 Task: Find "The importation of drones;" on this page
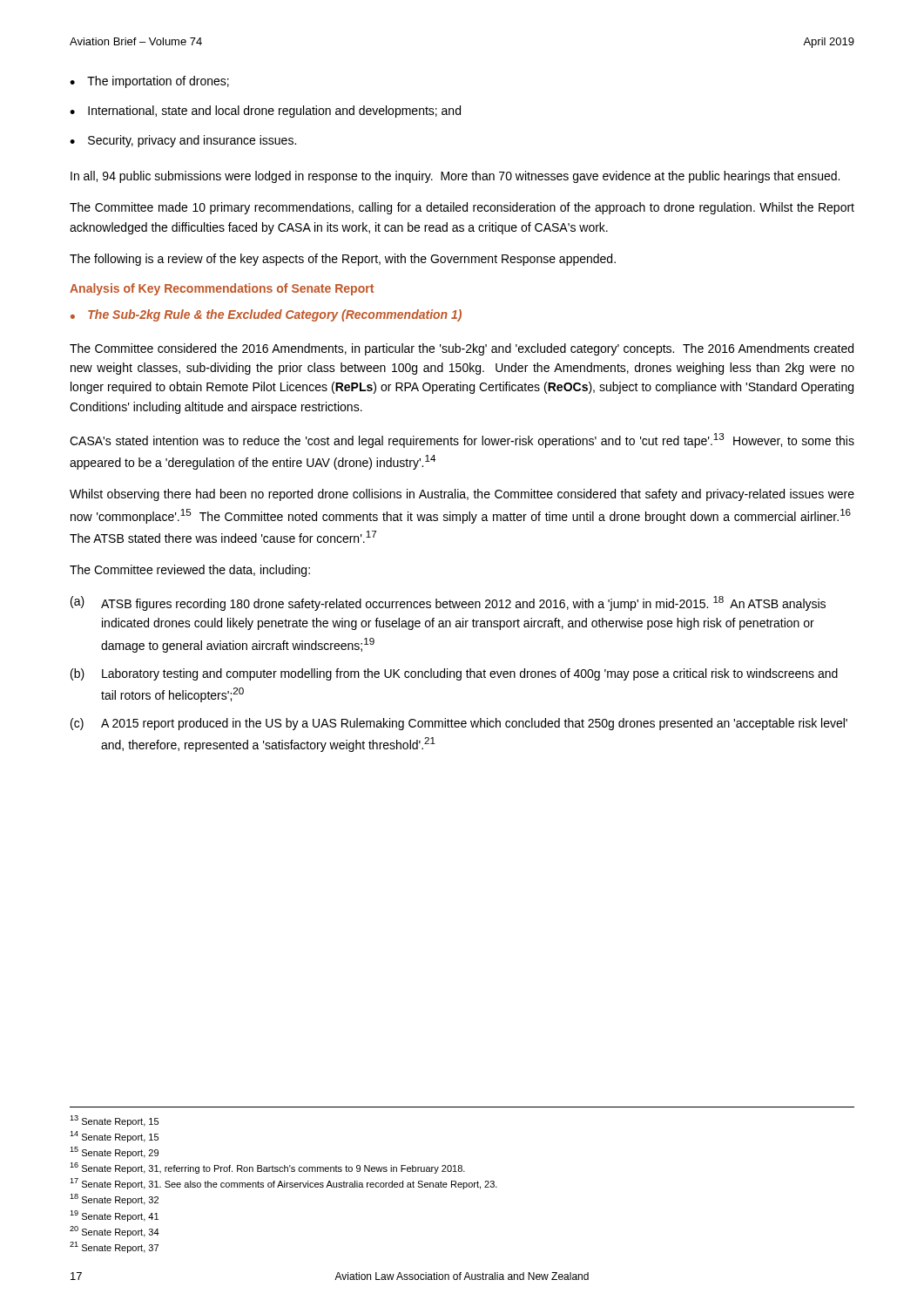[x=159, y=81]
